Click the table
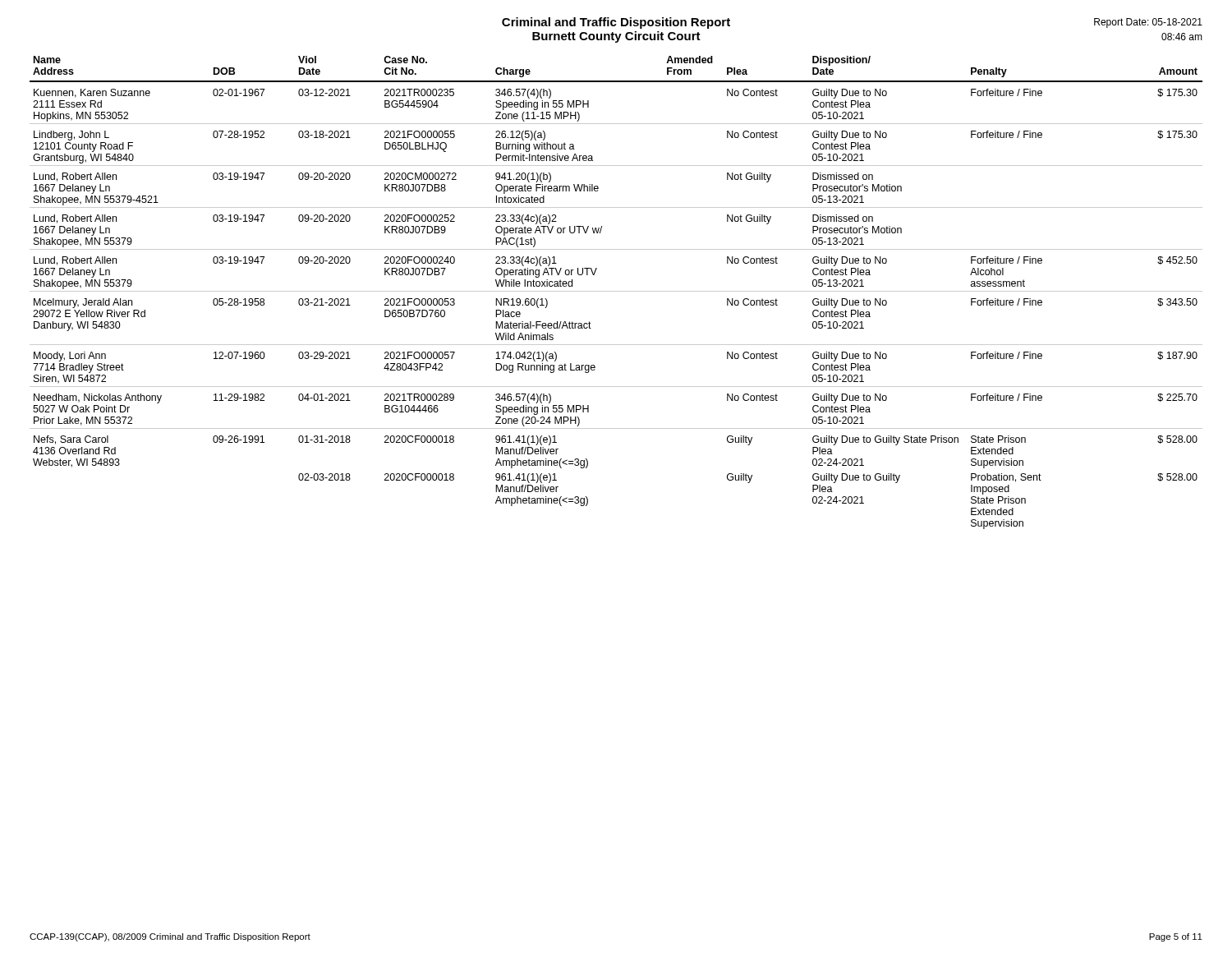The image size is (1232, 953). click(x=616, y=291)
